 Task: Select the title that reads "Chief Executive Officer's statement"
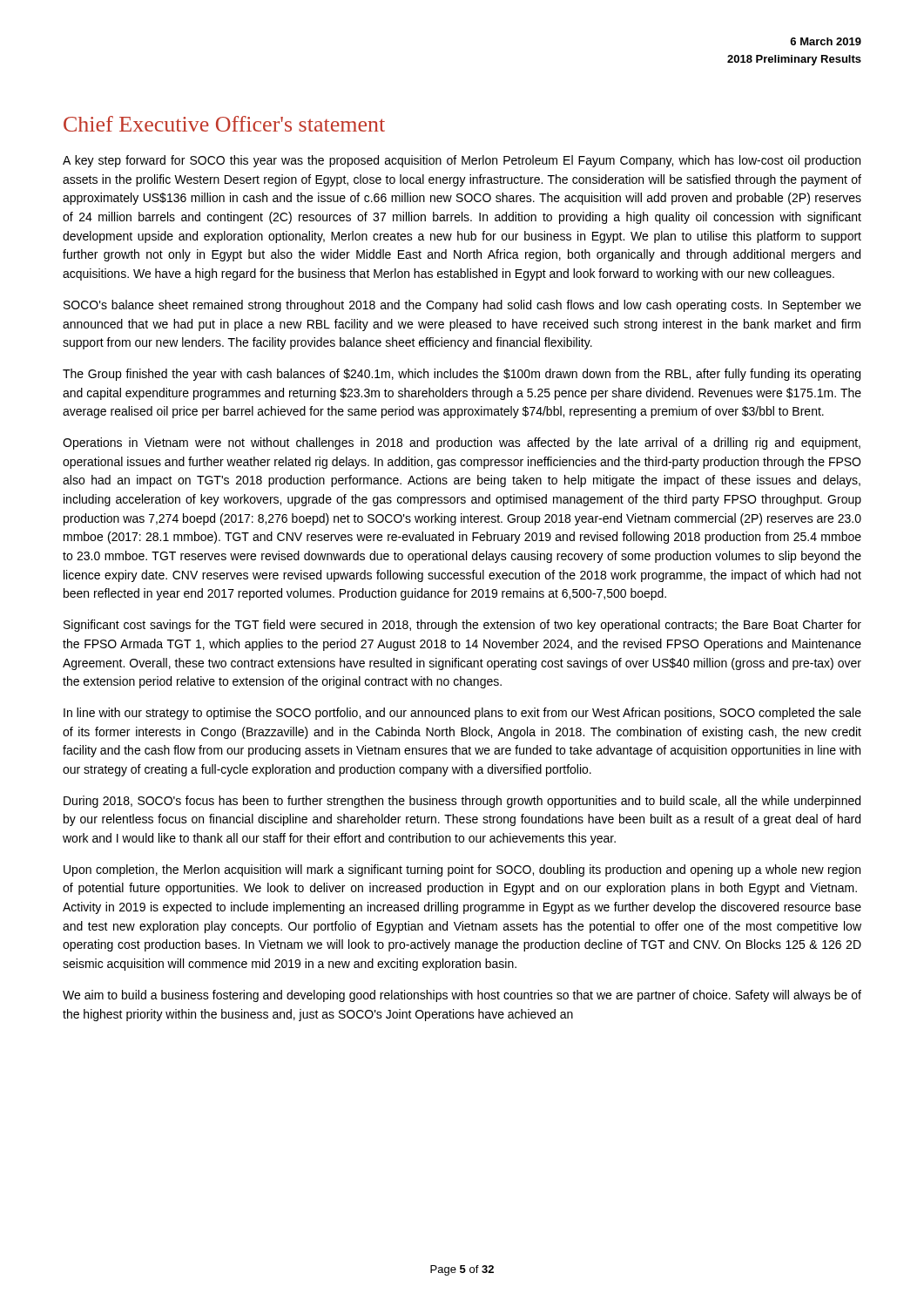tap(224, 124)
